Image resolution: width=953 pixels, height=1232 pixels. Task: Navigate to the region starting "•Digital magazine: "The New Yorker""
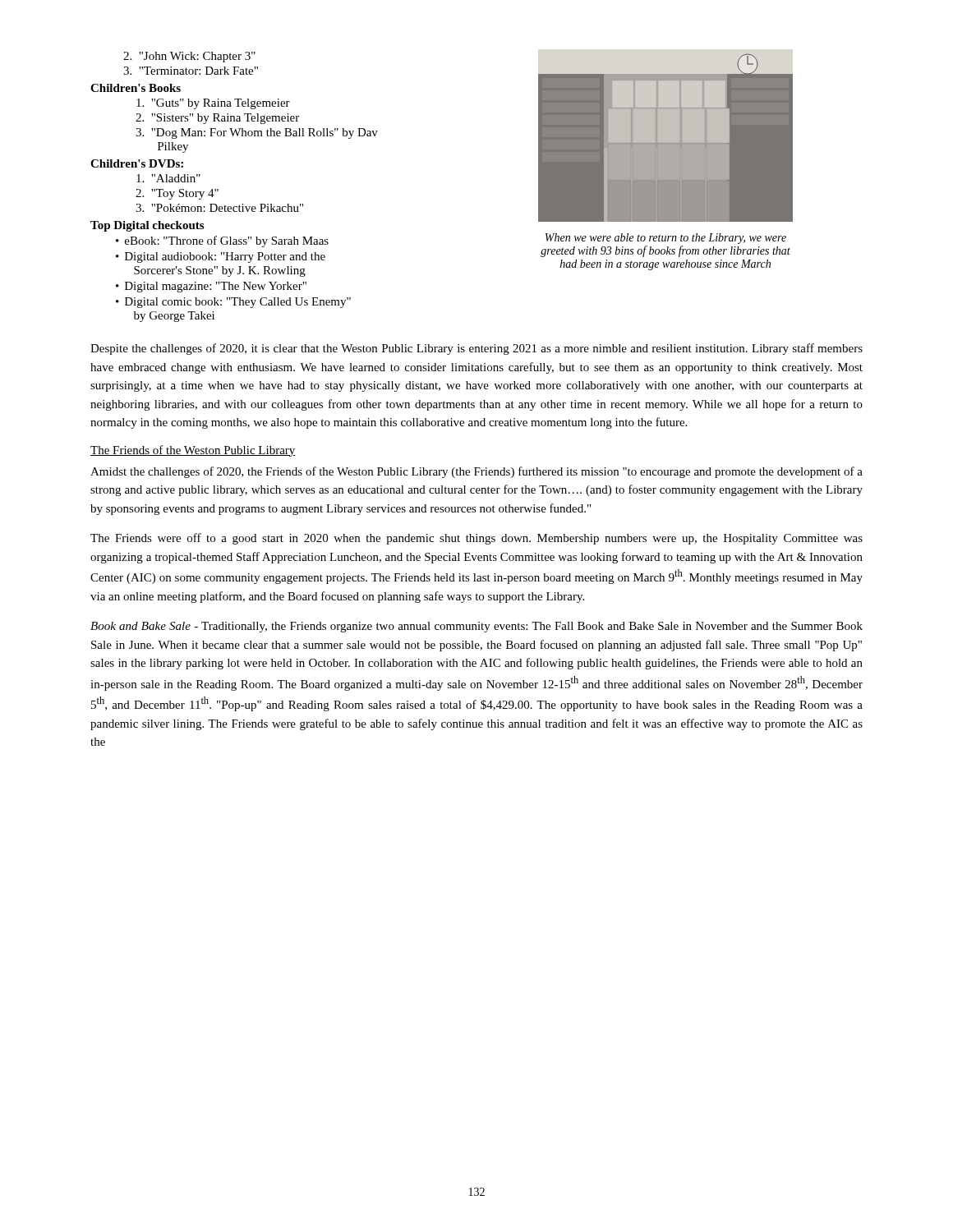[x=211, y=286]
